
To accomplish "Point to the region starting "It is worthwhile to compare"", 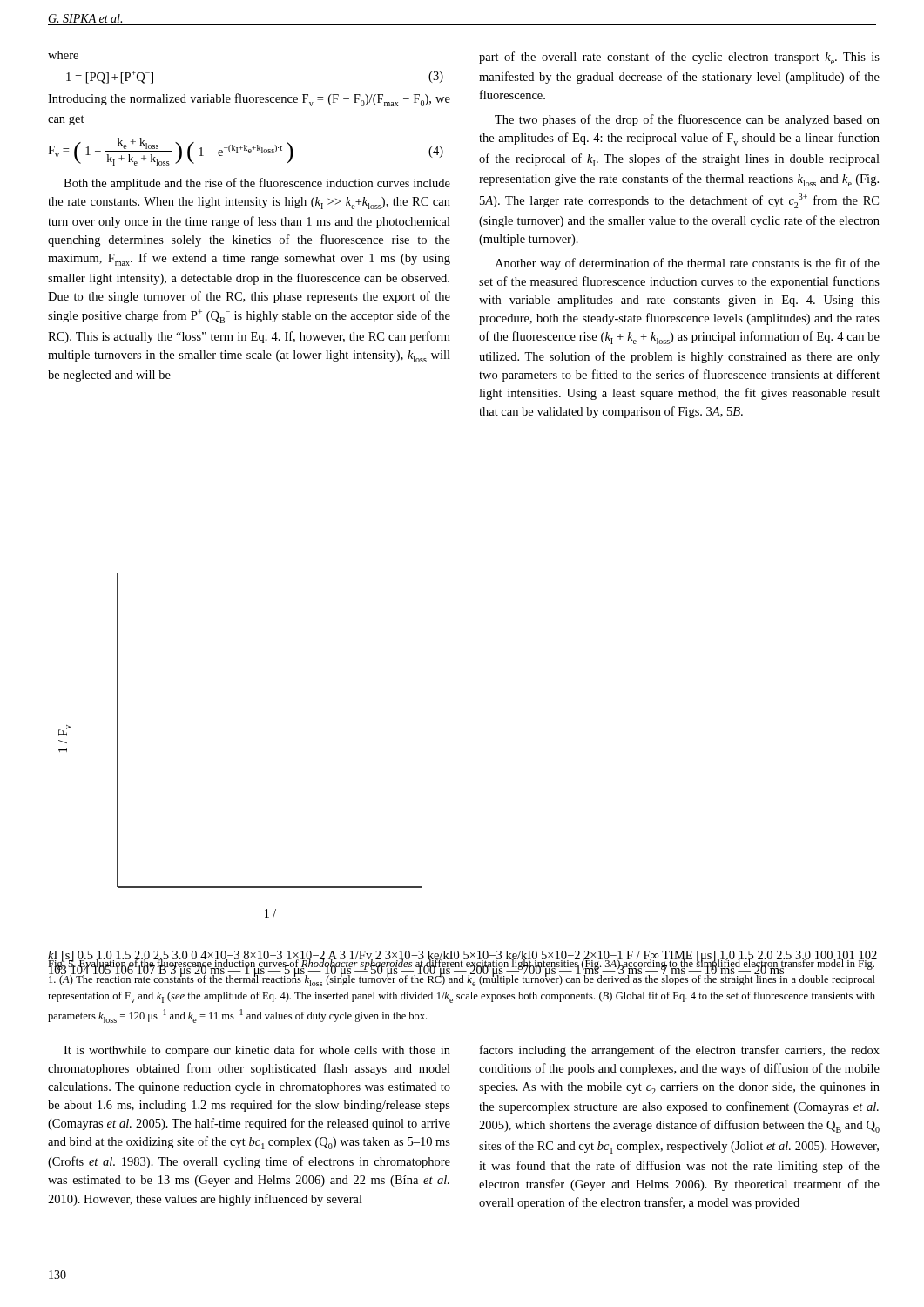I will (249, 1125).
